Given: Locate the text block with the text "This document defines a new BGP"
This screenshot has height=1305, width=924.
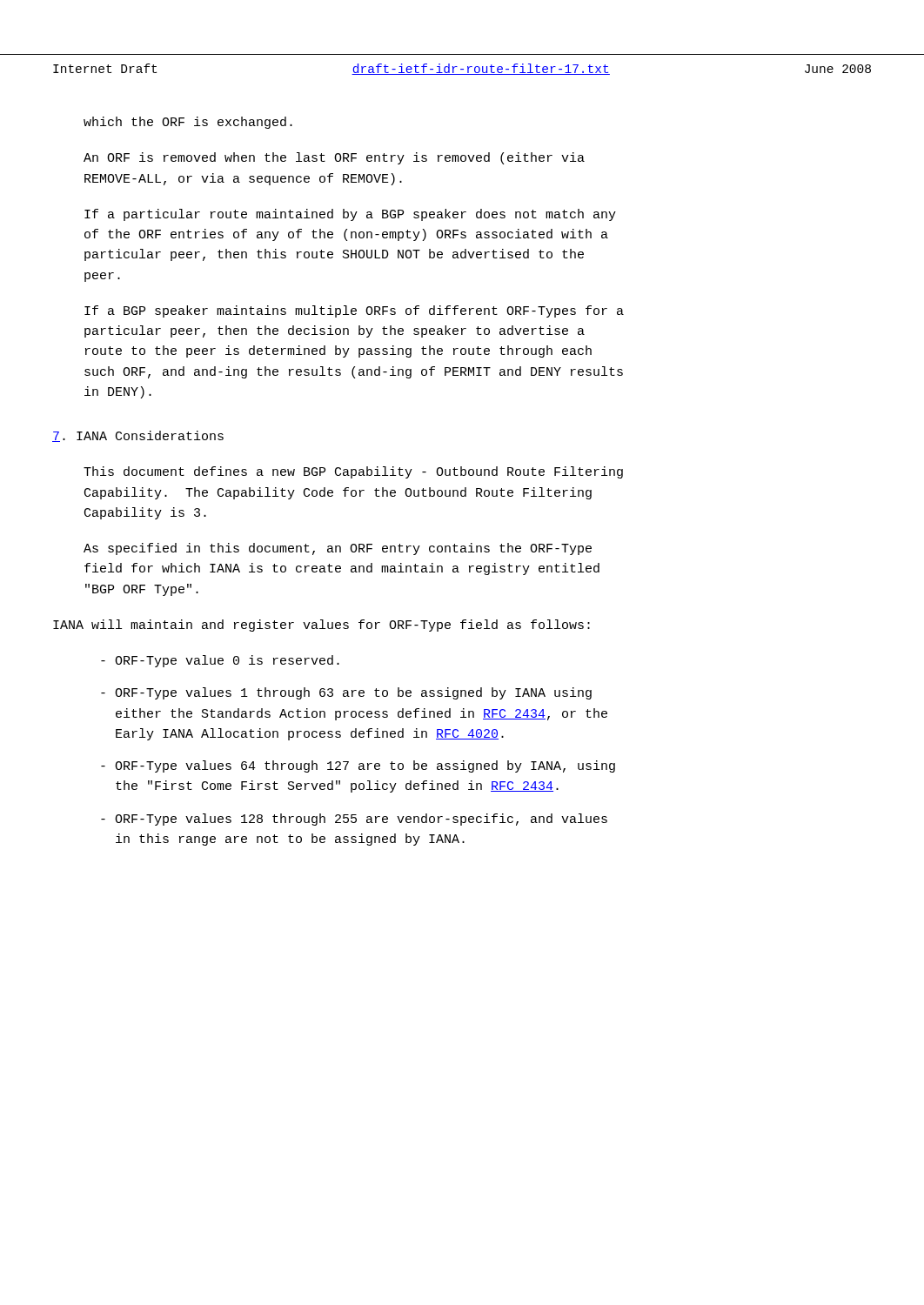Looking at the screenshot, I should [354, 493].
